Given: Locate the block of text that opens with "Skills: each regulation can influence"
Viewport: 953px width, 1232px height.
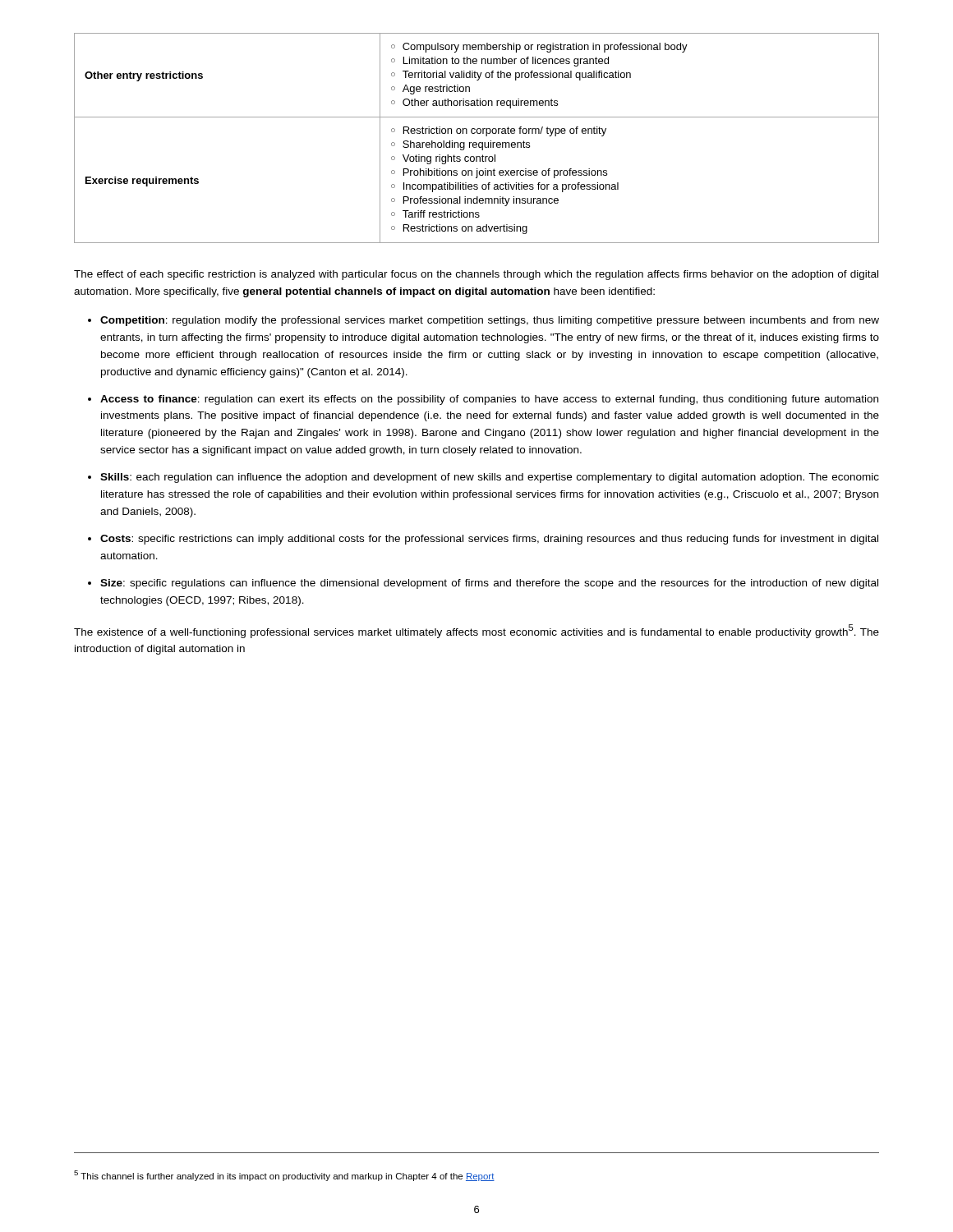Looking at the screenshot, I should 490,494.
